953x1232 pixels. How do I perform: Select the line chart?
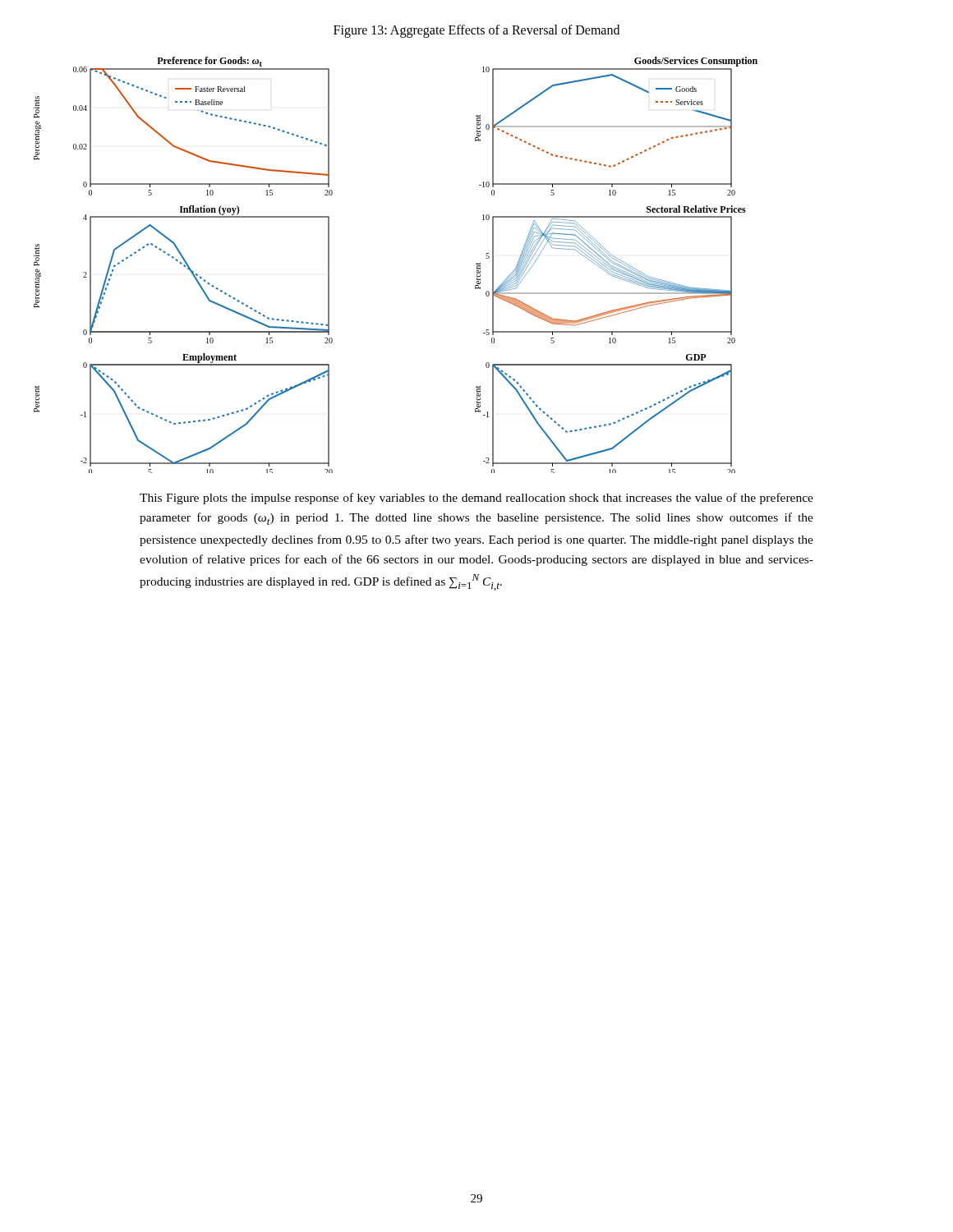point(476,260)
